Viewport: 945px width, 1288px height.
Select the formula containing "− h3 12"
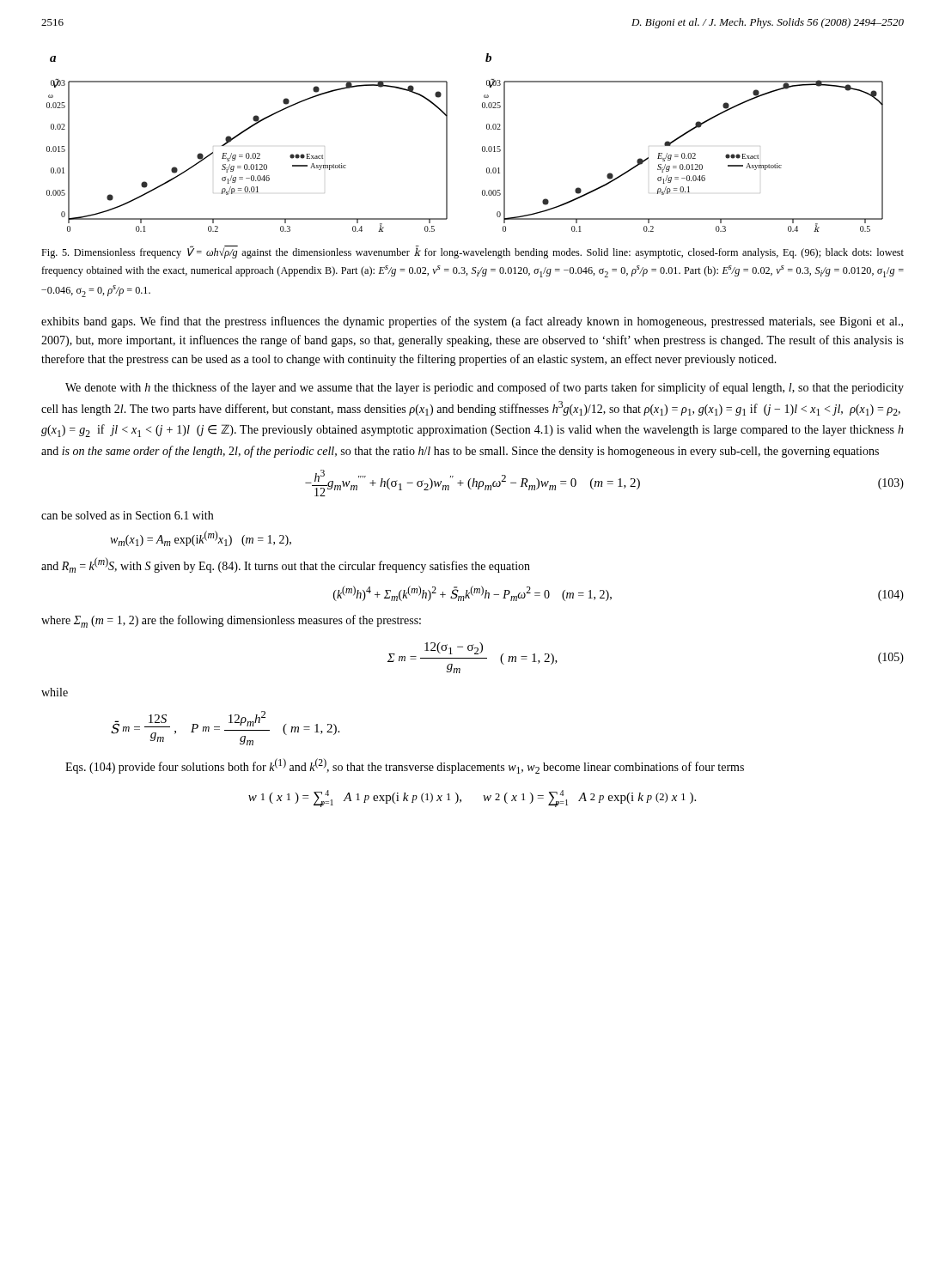click(x=604, y=484)
